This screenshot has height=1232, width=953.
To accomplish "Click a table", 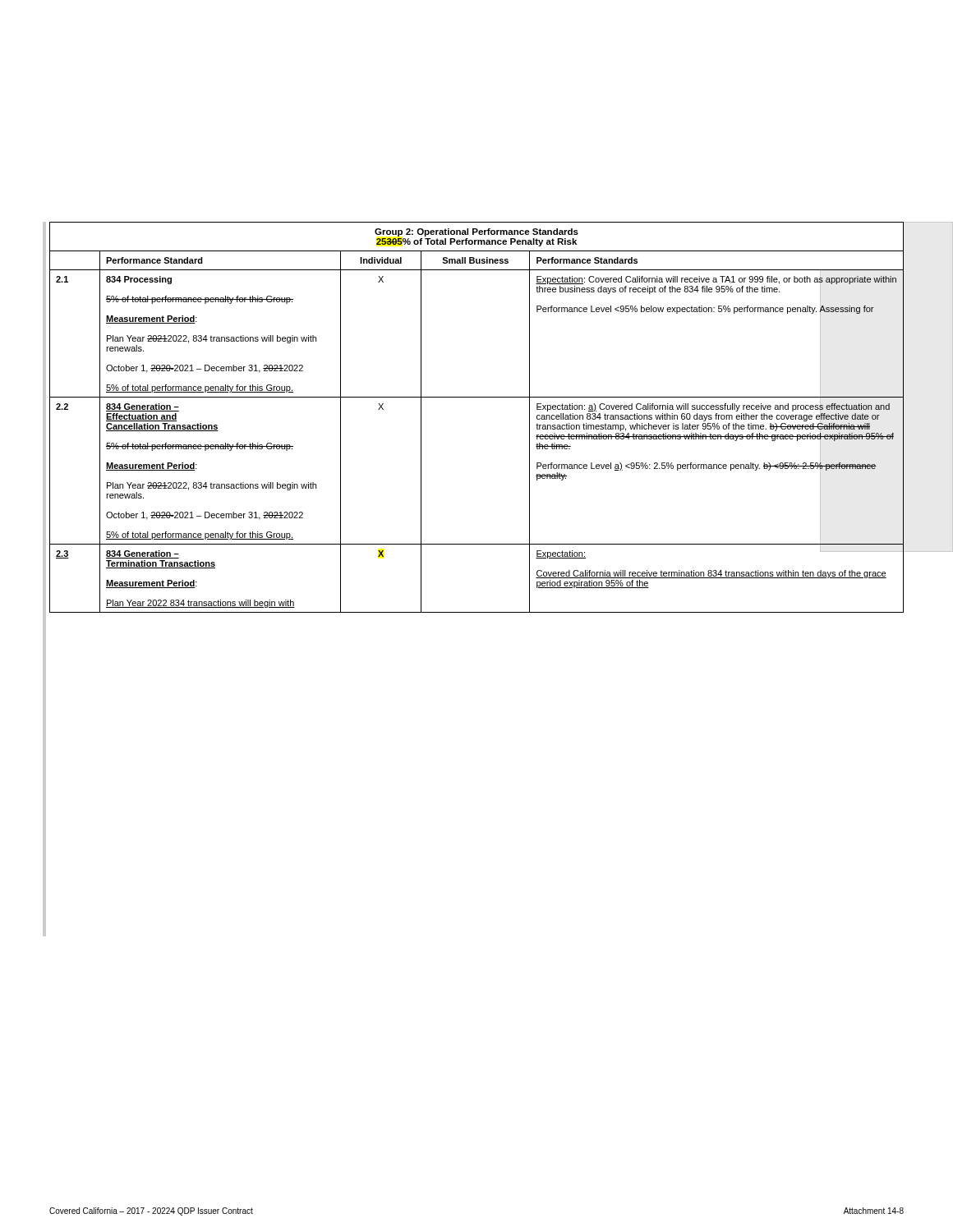I will [x=476, y=417].
